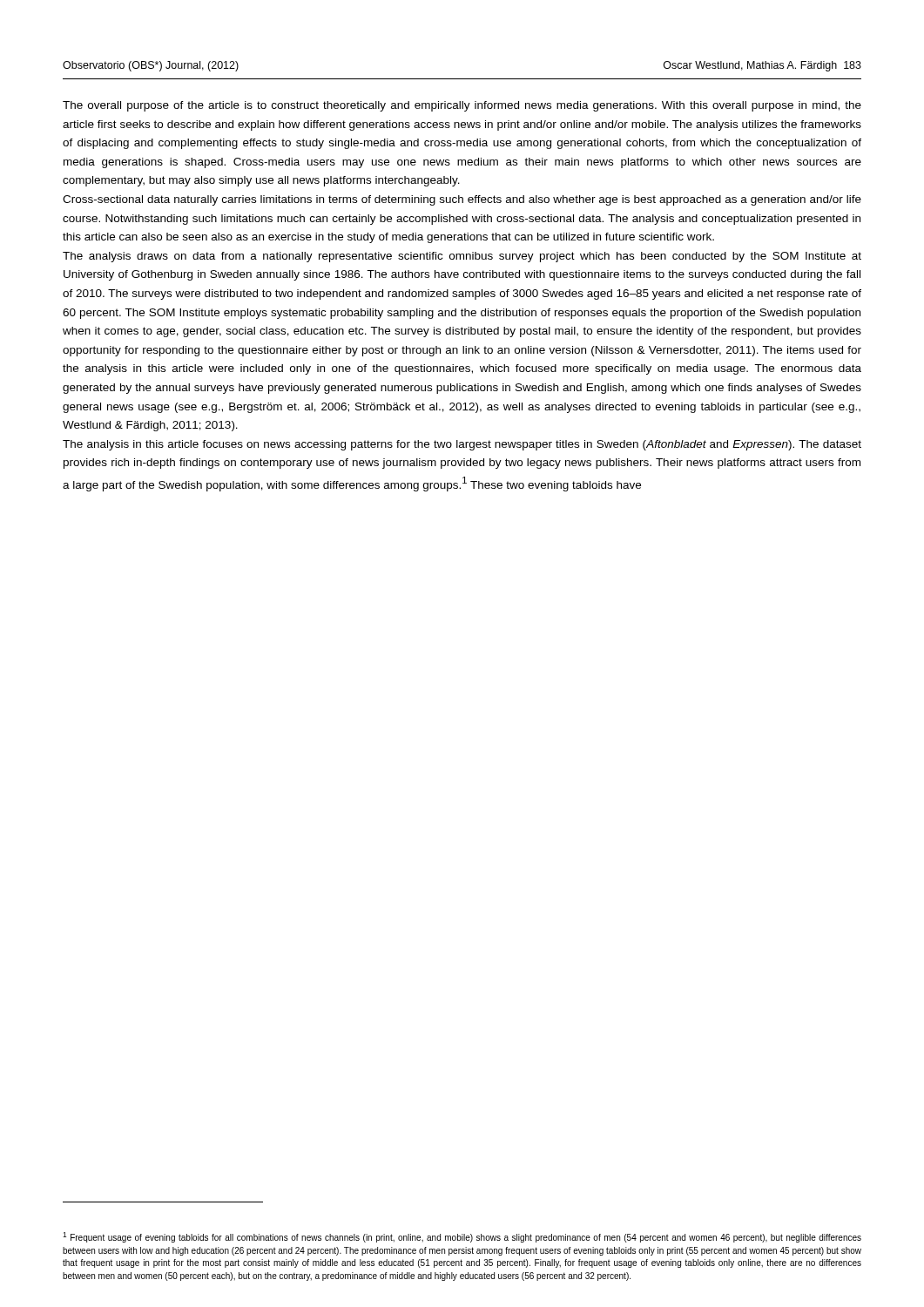Select the text block with the text "The overall purpose of the article is"

click(462, 143)
